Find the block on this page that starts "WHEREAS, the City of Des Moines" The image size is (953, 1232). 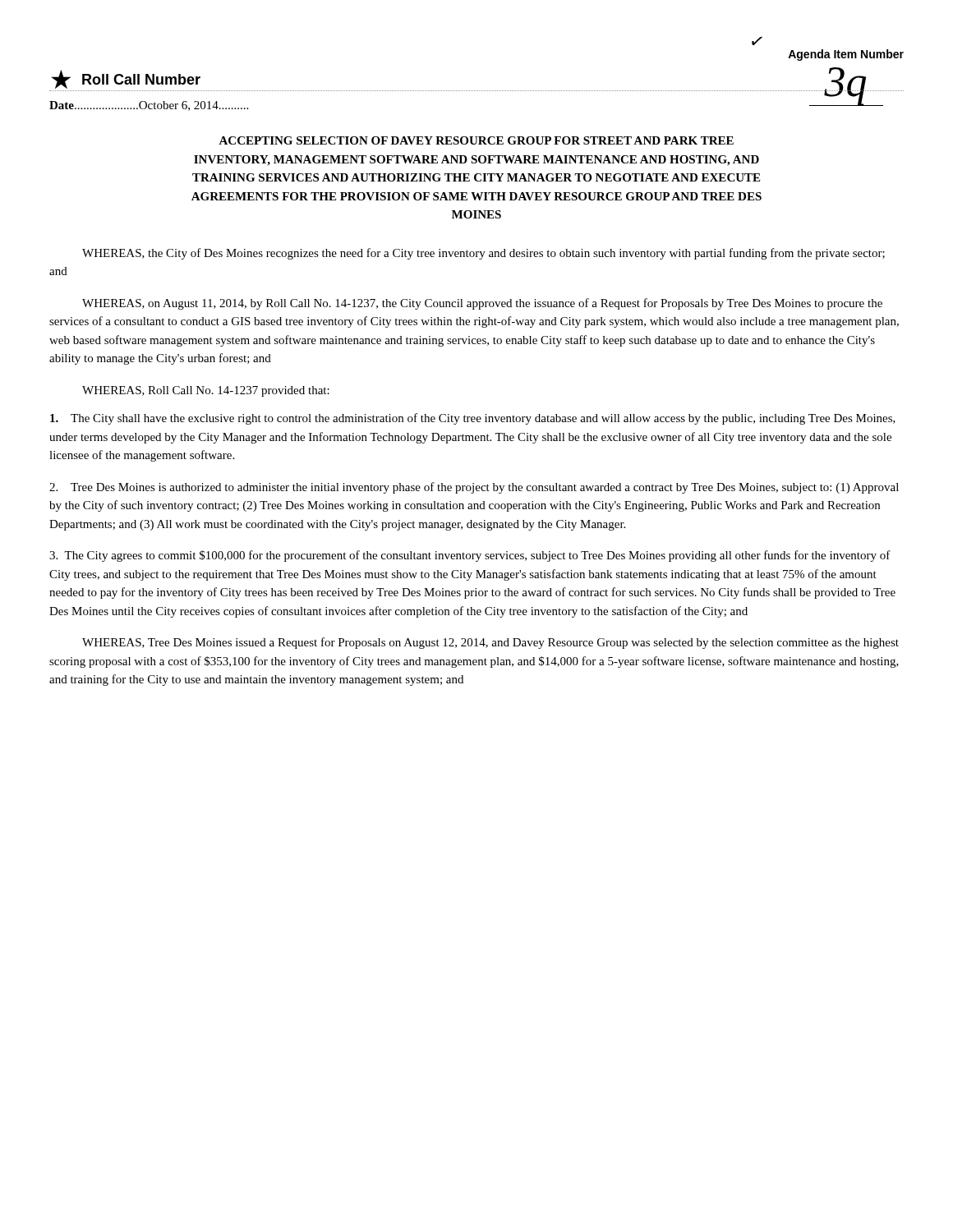pos(467,262)
